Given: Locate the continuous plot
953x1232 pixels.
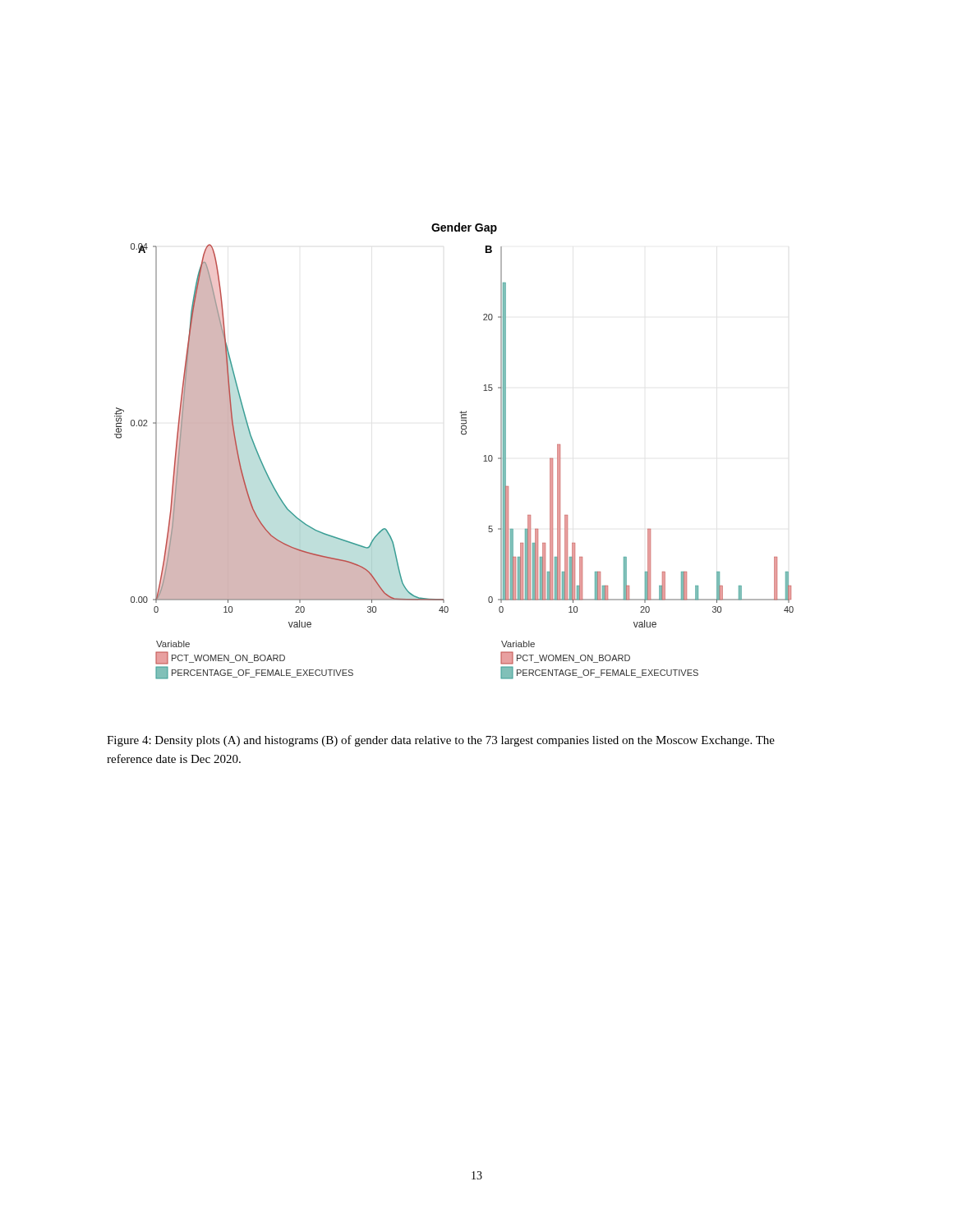Looking at the screenshot, I should click(464, 470).
